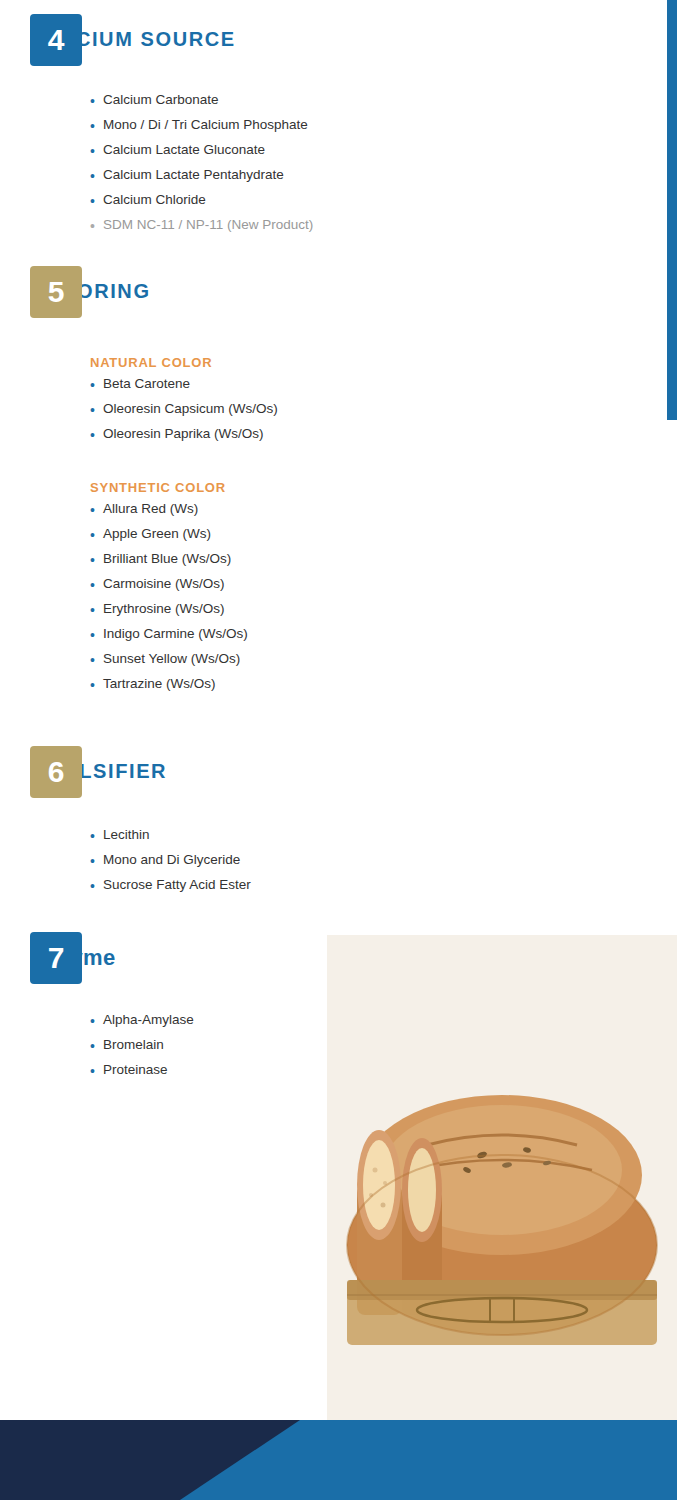The width and height of the screenshot is (677, 1500).
Task: Find the element starting "SYNTHETIC COLOR"
Action: 158,488
